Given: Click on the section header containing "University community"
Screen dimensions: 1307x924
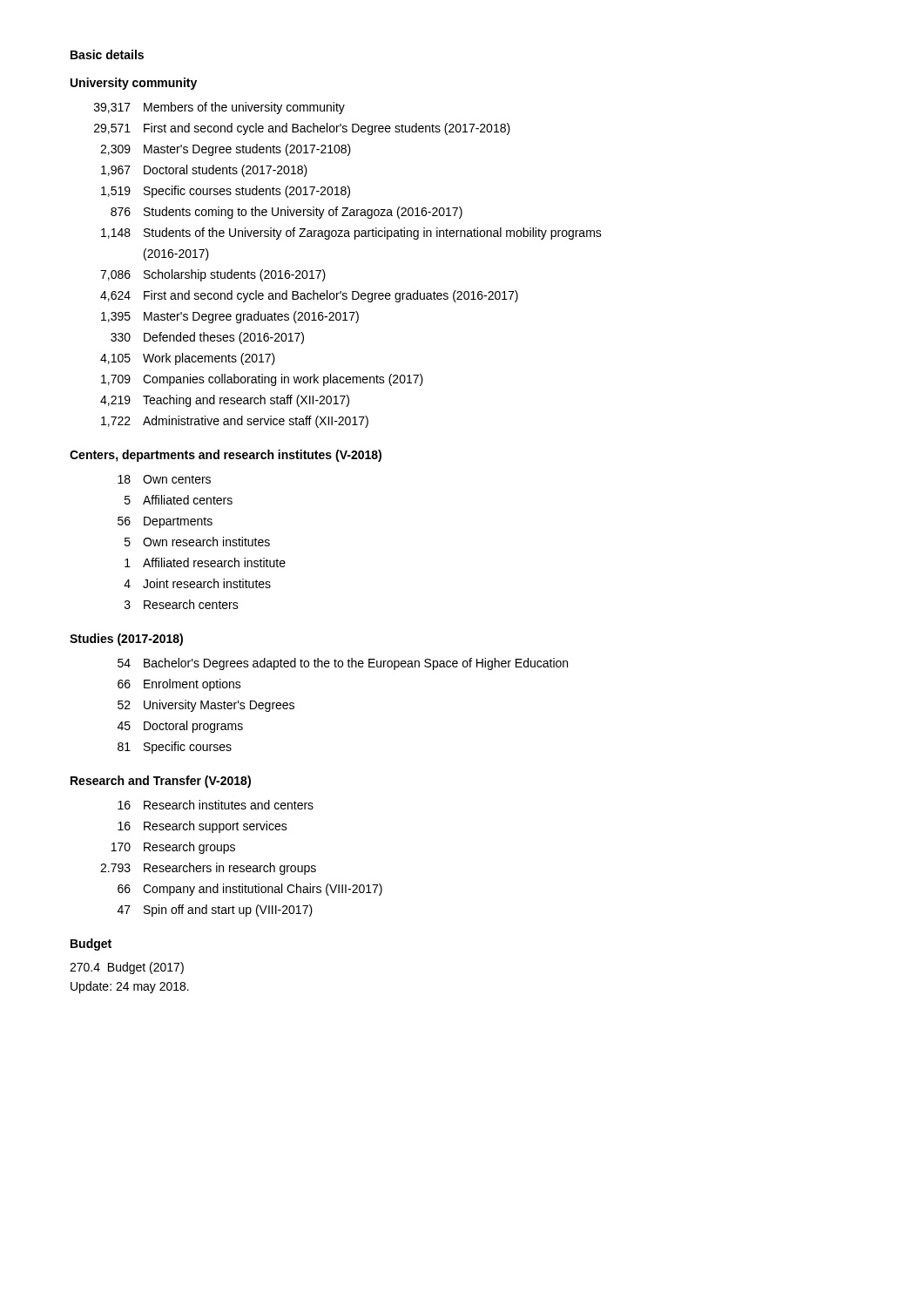Looking at the screenshot, I should [x=133, y=83].
